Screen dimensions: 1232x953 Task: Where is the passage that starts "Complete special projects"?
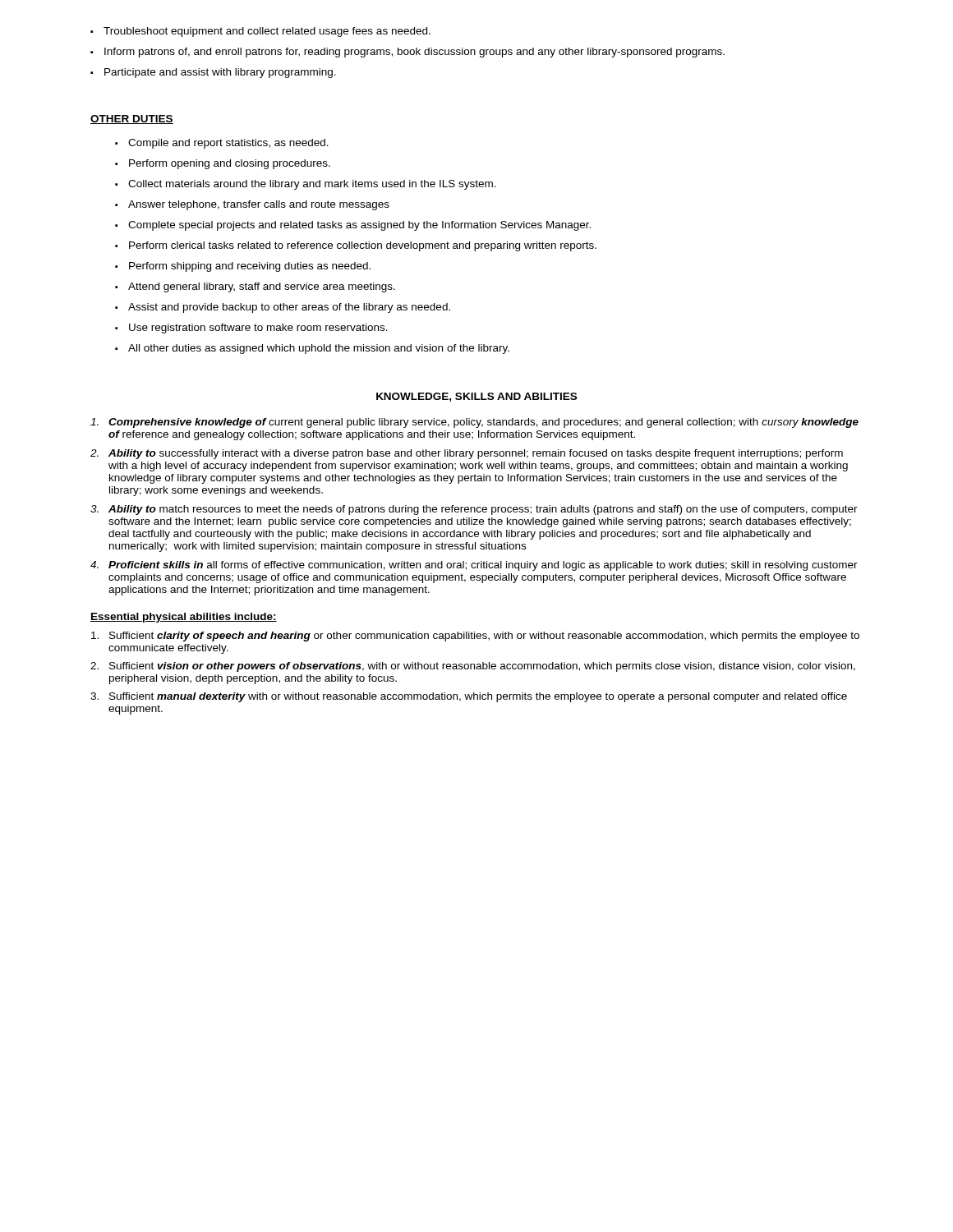(360, 225)
